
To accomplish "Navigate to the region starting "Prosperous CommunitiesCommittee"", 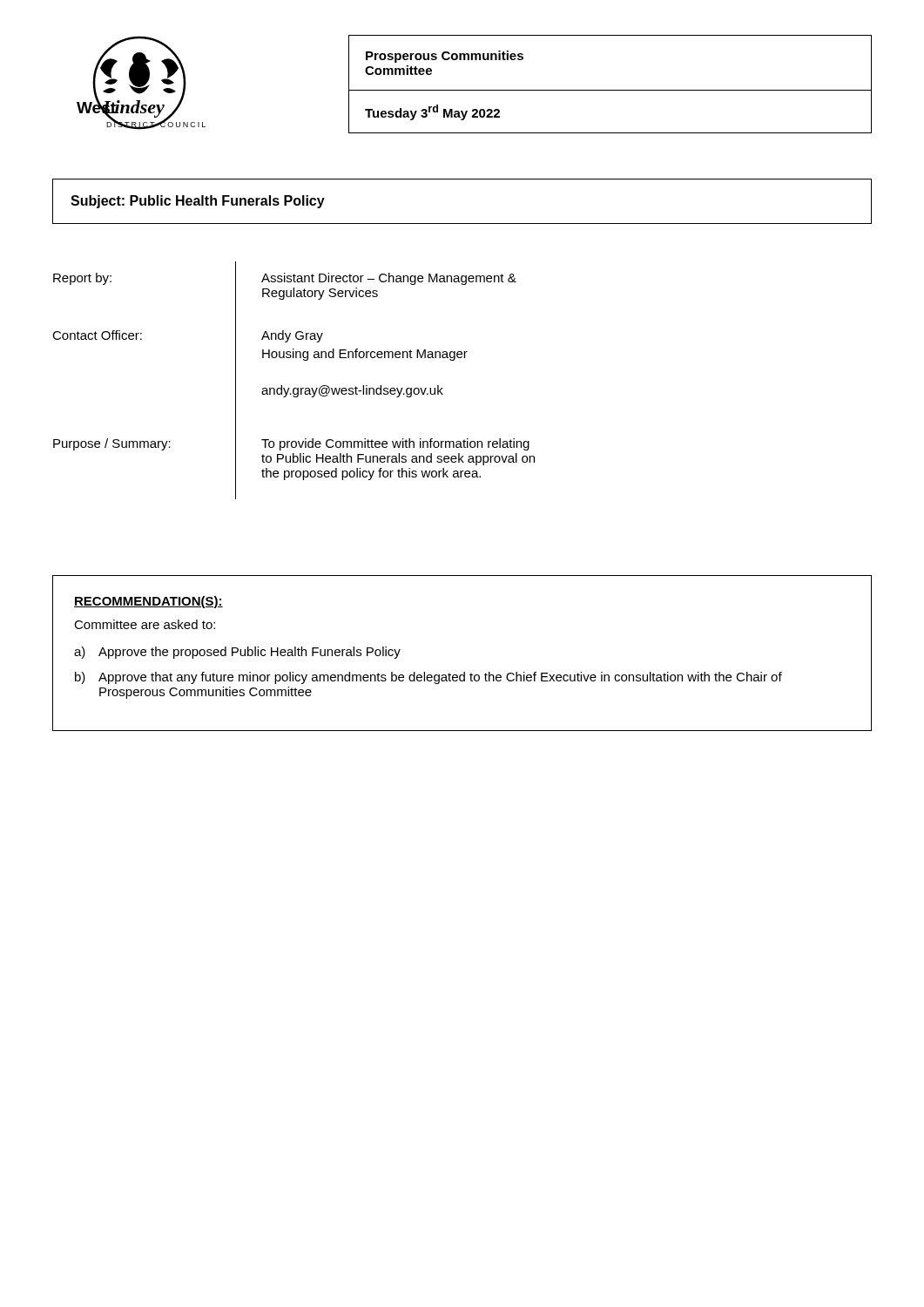I will click(x=445, y=57).
